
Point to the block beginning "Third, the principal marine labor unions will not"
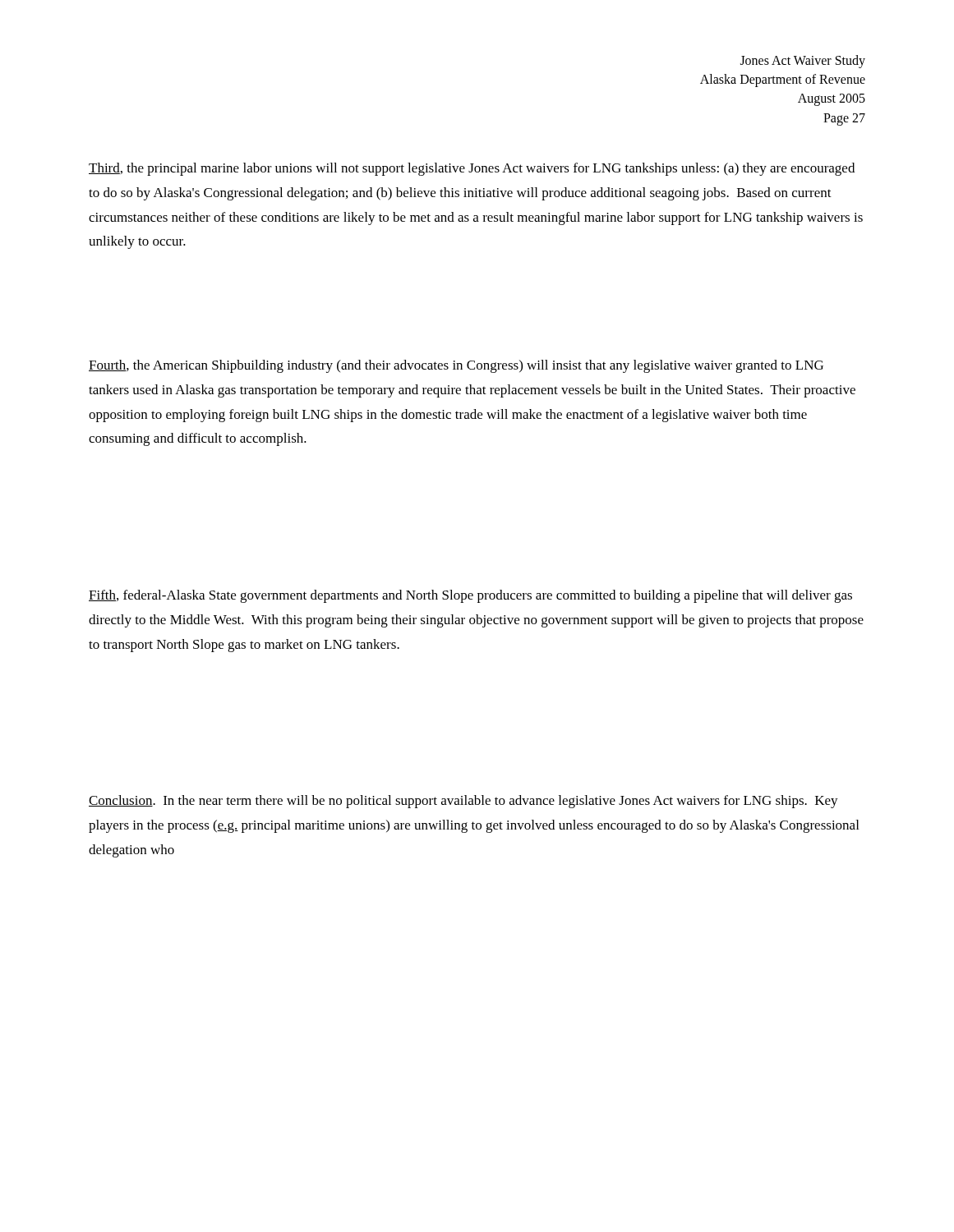[476, 205]
